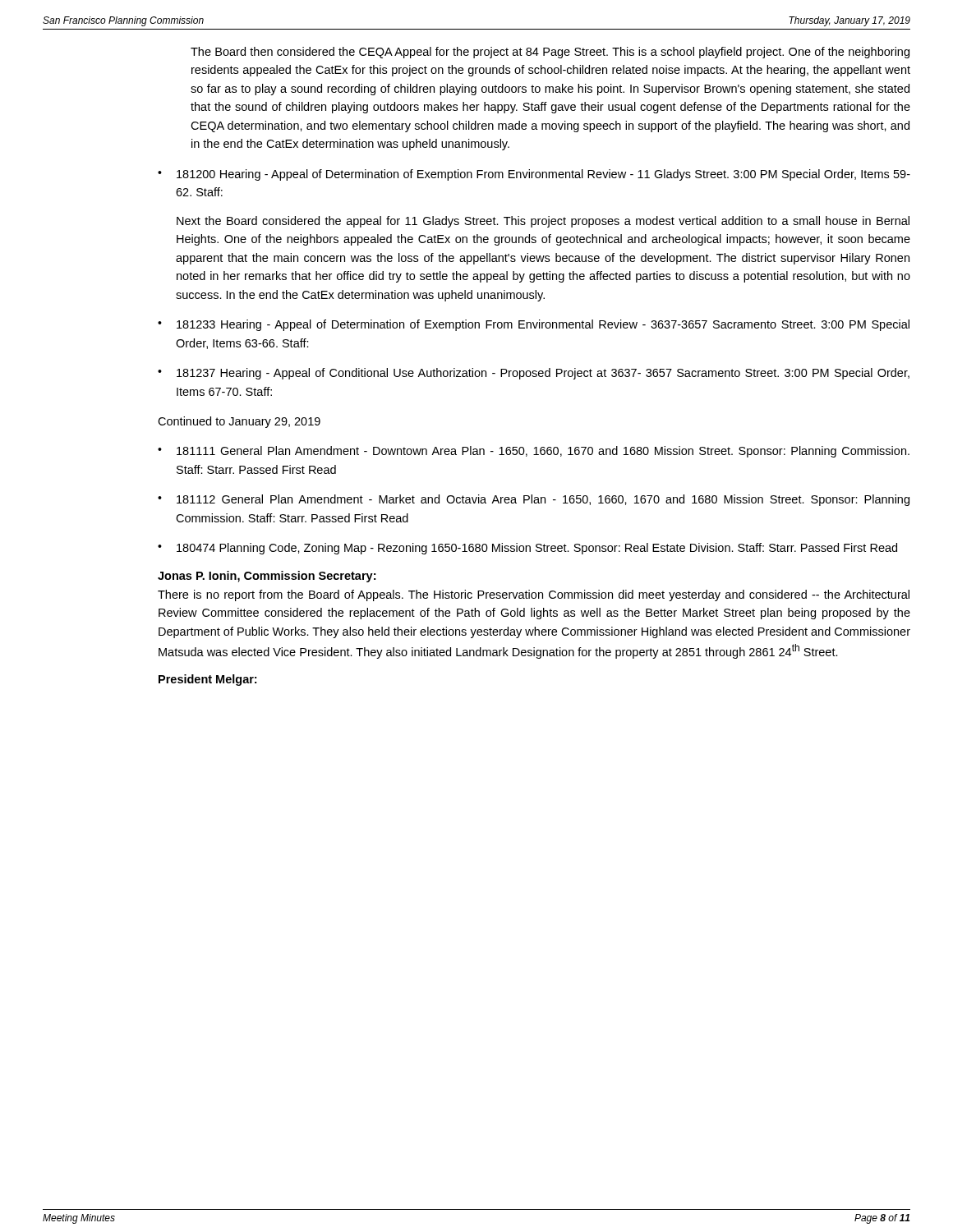Image resolution: width=953 pixels, height=1232 pixels.
Task: Point to the block beginning "• 181111 General Plan Amendment -"
Action: point(534,461)
